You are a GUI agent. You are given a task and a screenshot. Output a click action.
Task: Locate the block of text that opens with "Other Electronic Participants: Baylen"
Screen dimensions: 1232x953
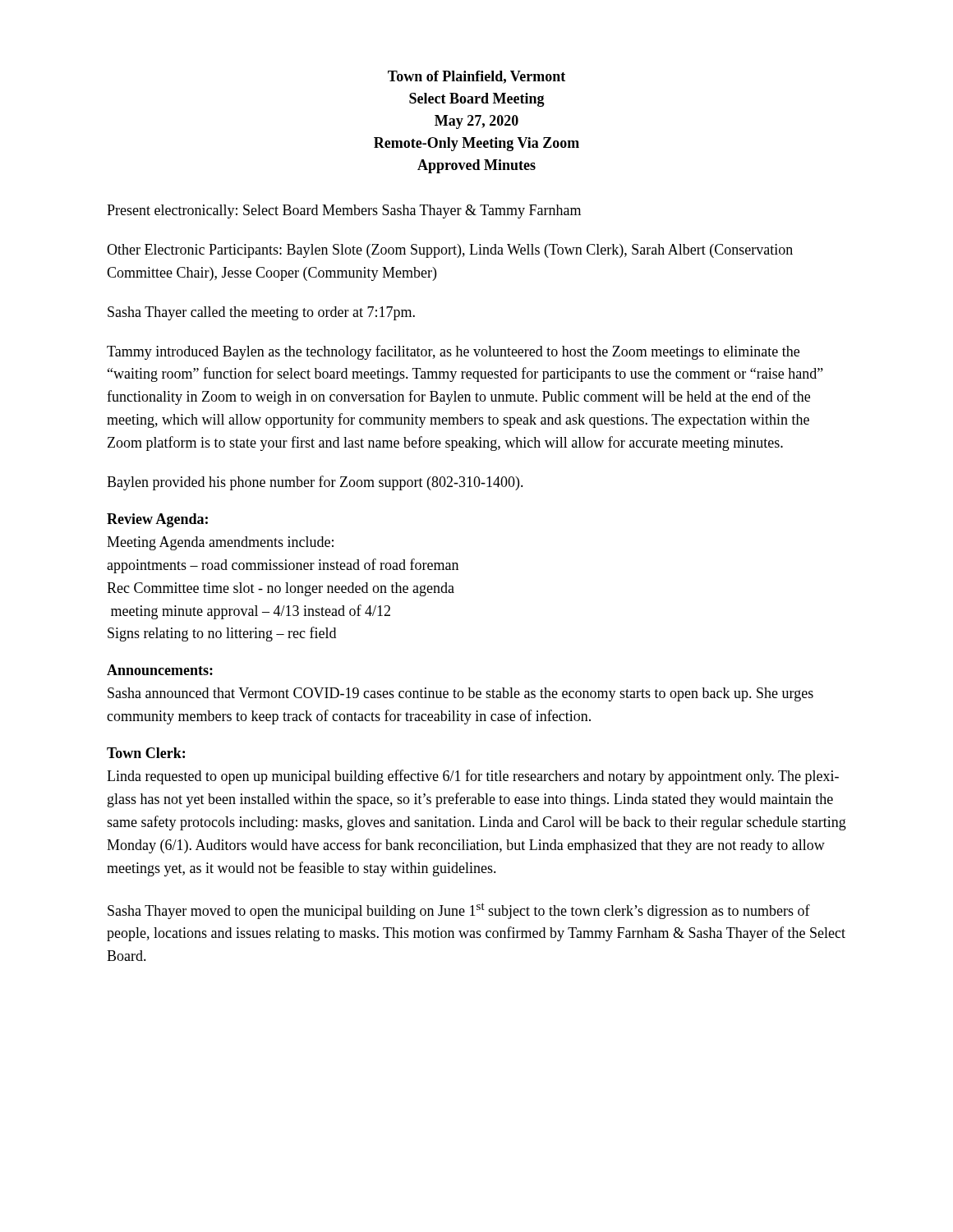click(x=450, y=261)
